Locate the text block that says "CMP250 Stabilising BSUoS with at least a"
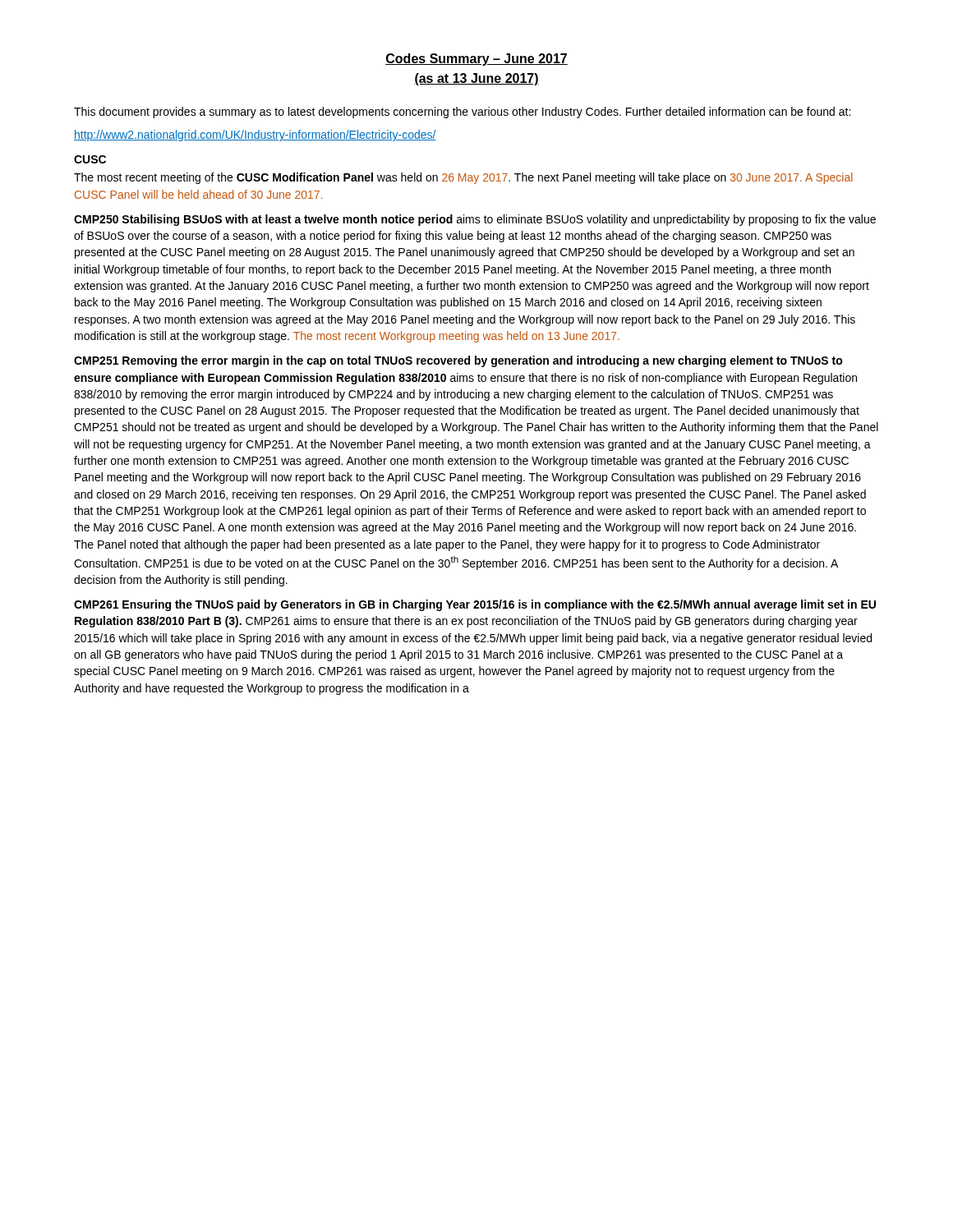The image size is (953, 1232). point(475,278)
